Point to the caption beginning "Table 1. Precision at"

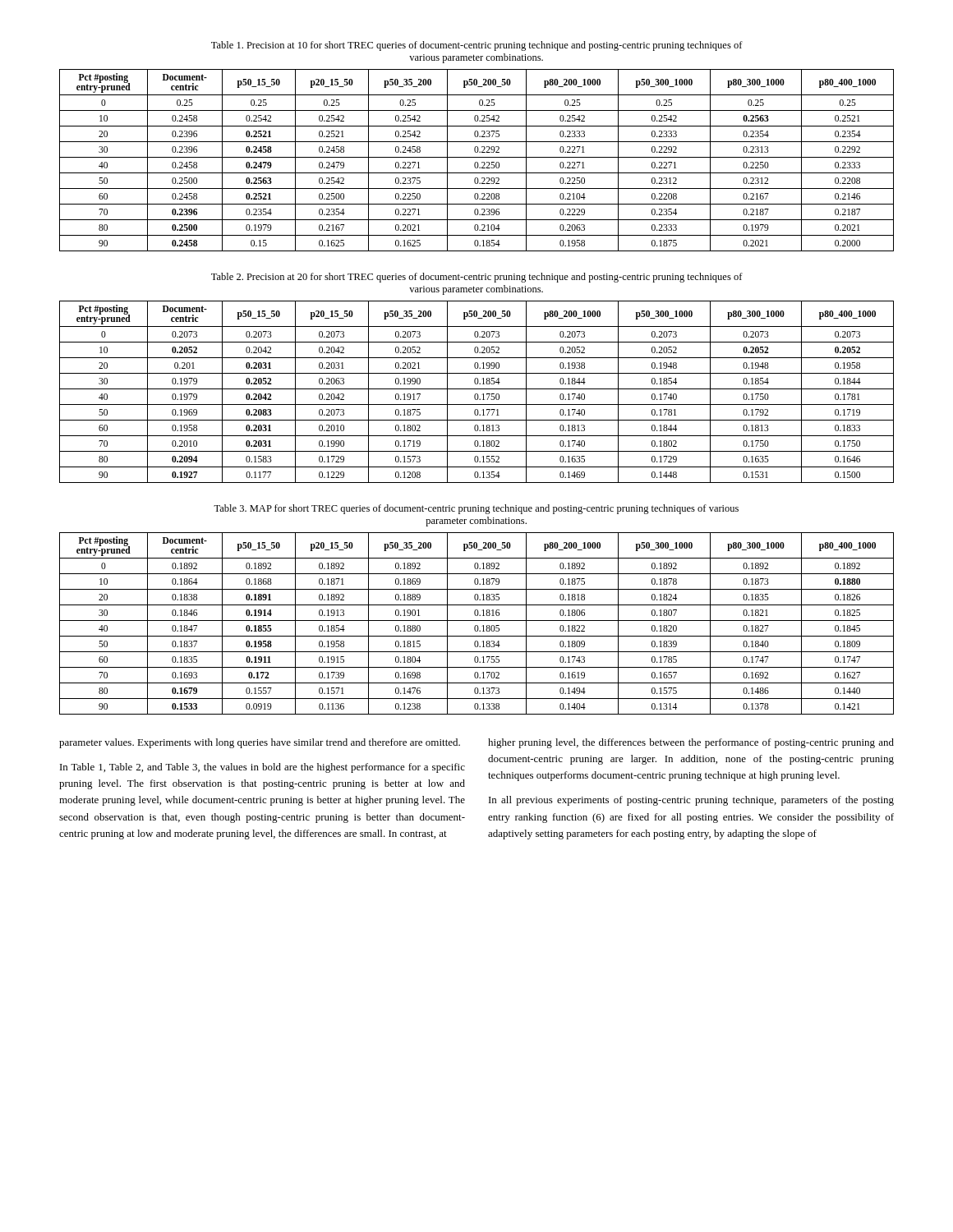pos(476,51)
